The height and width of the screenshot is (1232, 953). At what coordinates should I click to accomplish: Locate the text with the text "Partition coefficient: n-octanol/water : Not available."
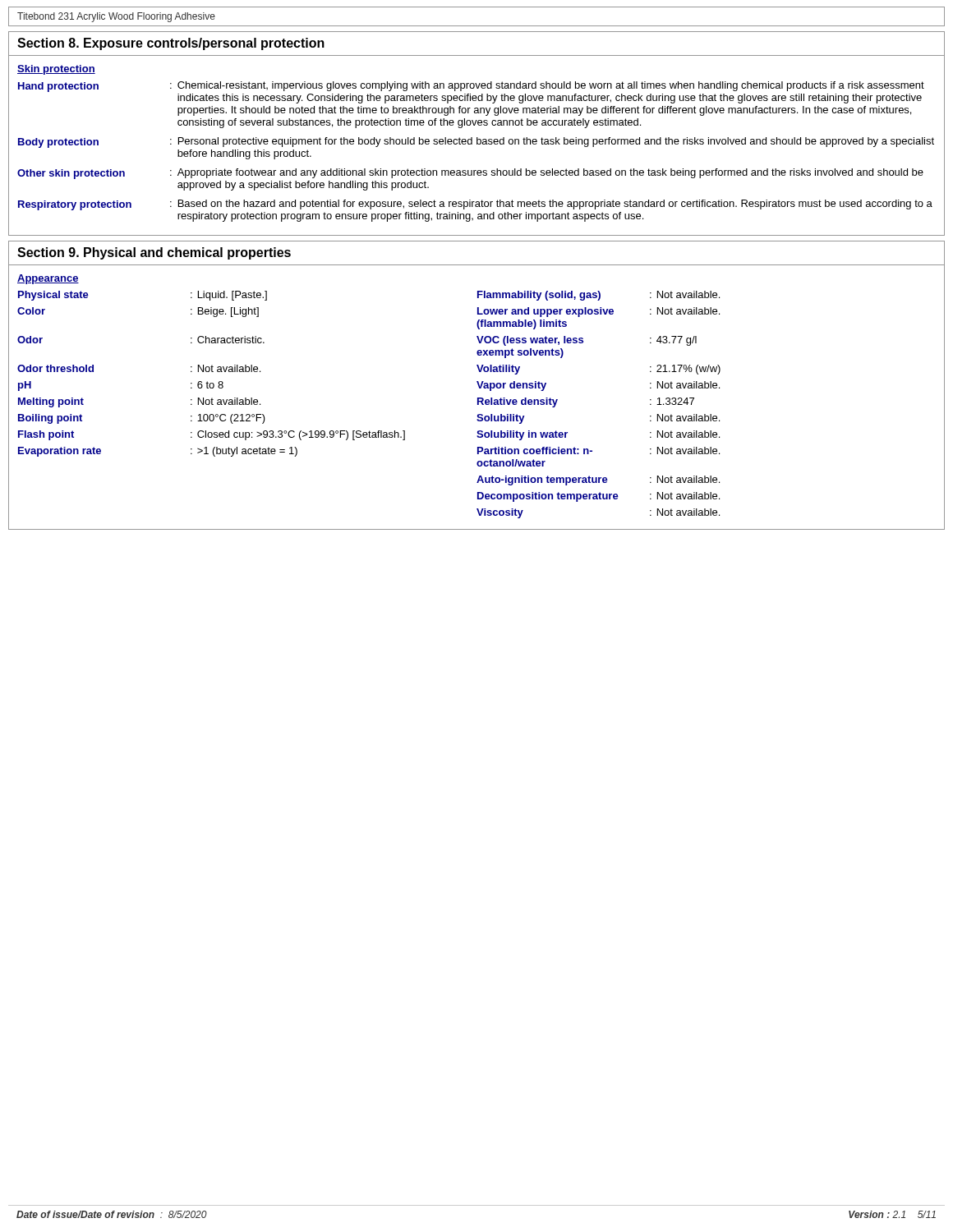coord(706,457)
